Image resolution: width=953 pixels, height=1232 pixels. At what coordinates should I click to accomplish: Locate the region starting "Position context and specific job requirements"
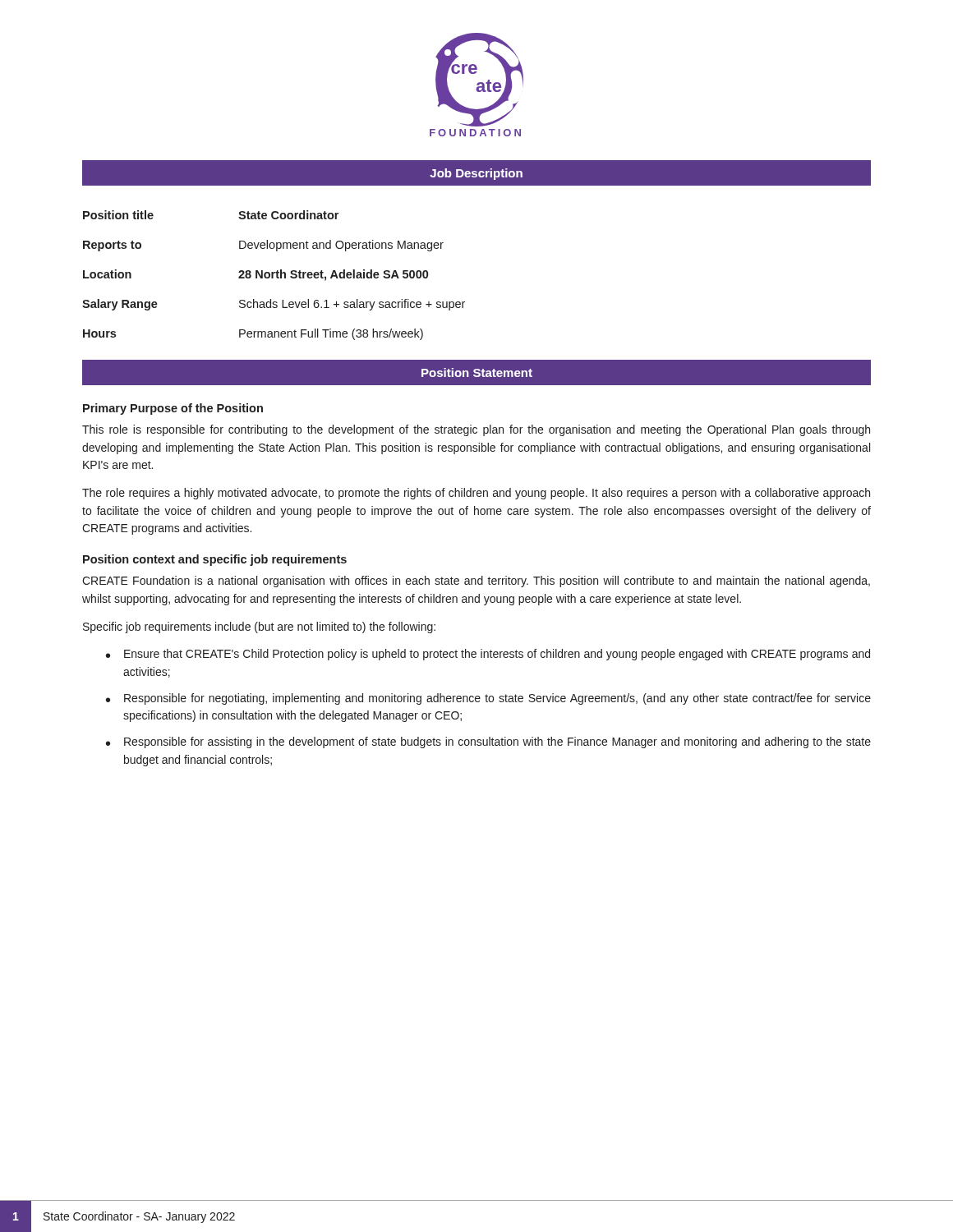pos(215,559)
